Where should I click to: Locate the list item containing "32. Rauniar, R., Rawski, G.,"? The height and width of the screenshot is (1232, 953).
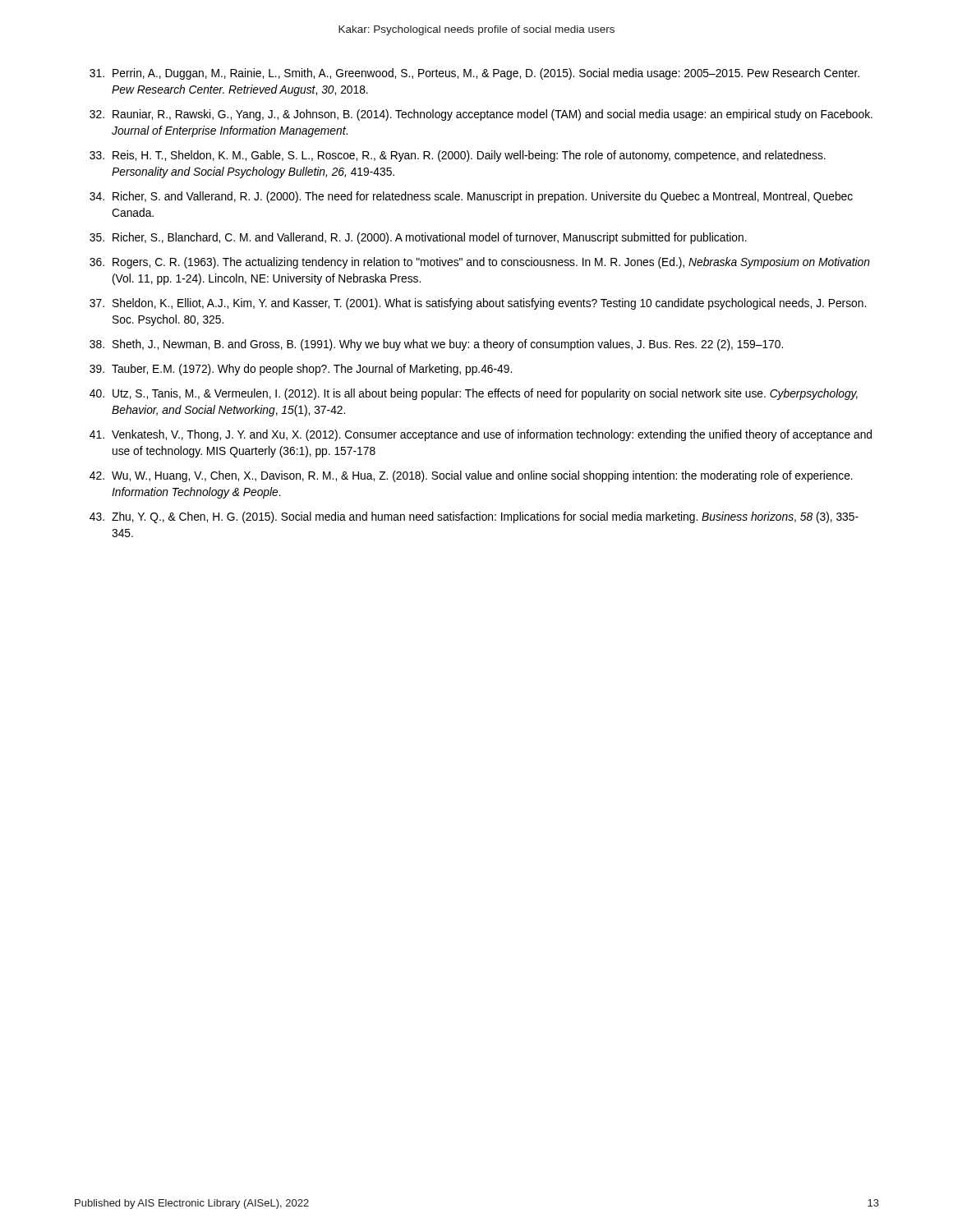pos(476,123)
